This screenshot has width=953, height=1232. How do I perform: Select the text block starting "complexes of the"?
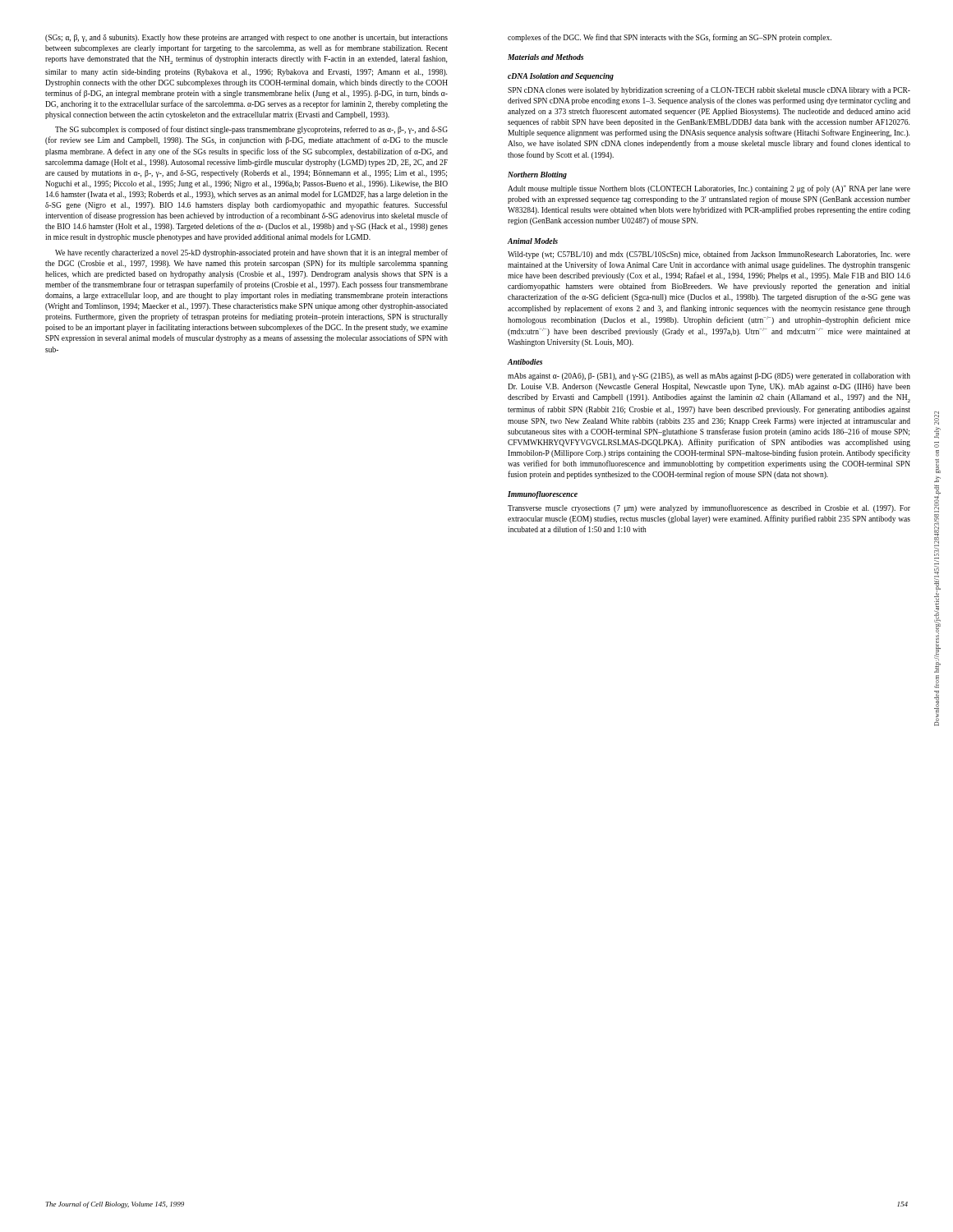coord(709,38)
